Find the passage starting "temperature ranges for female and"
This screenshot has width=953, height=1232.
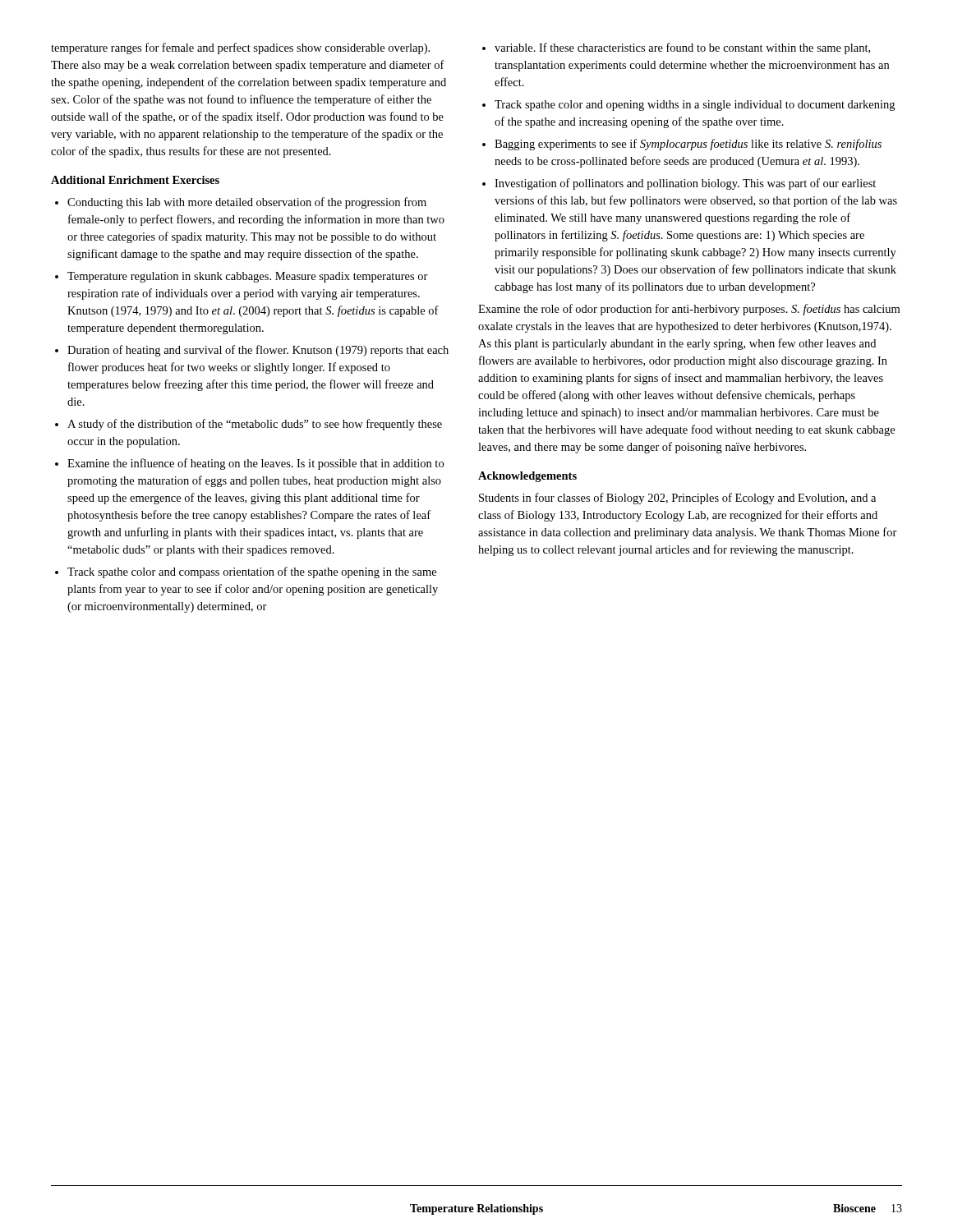(252, 100)
